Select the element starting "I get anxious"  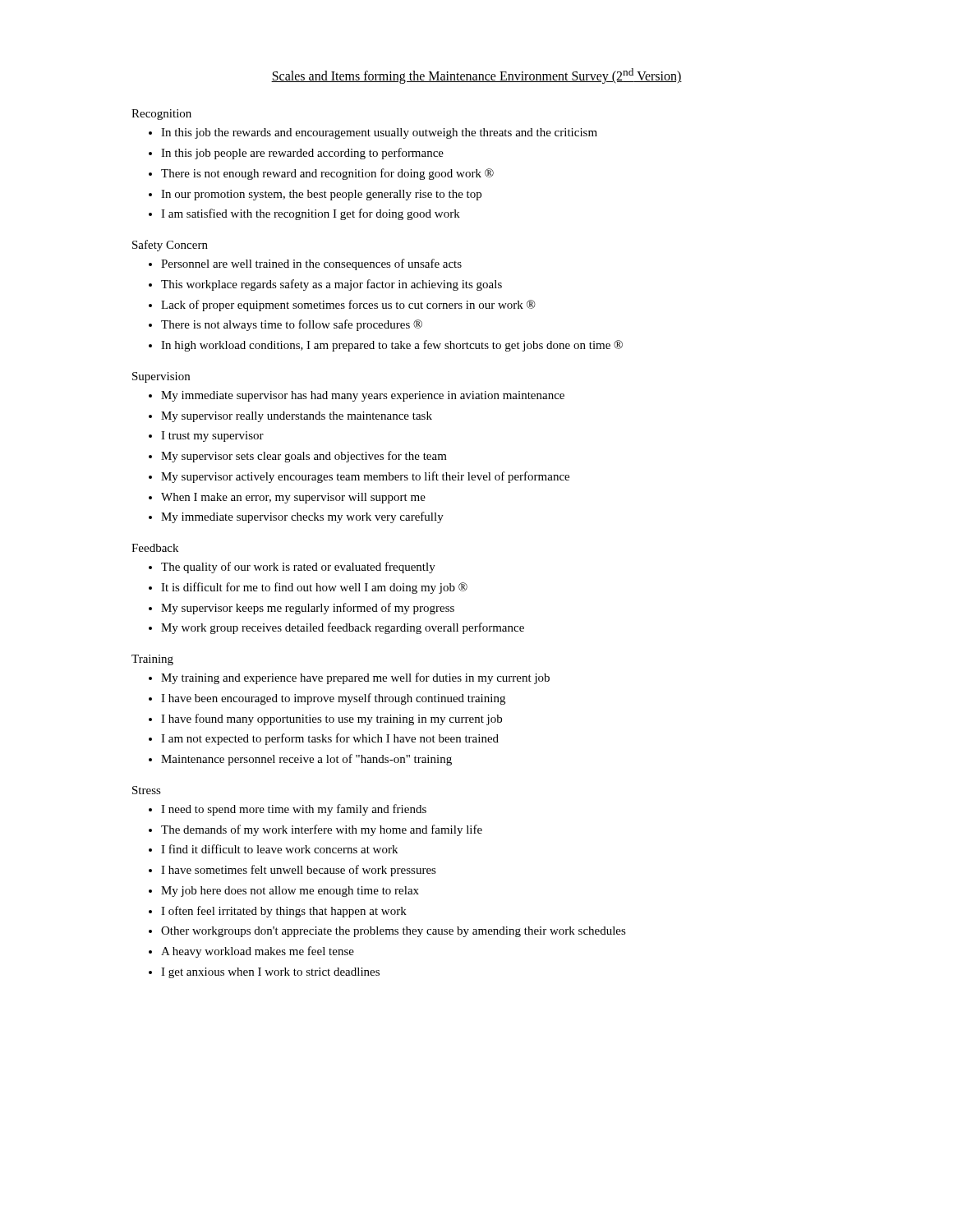[271, 971]
